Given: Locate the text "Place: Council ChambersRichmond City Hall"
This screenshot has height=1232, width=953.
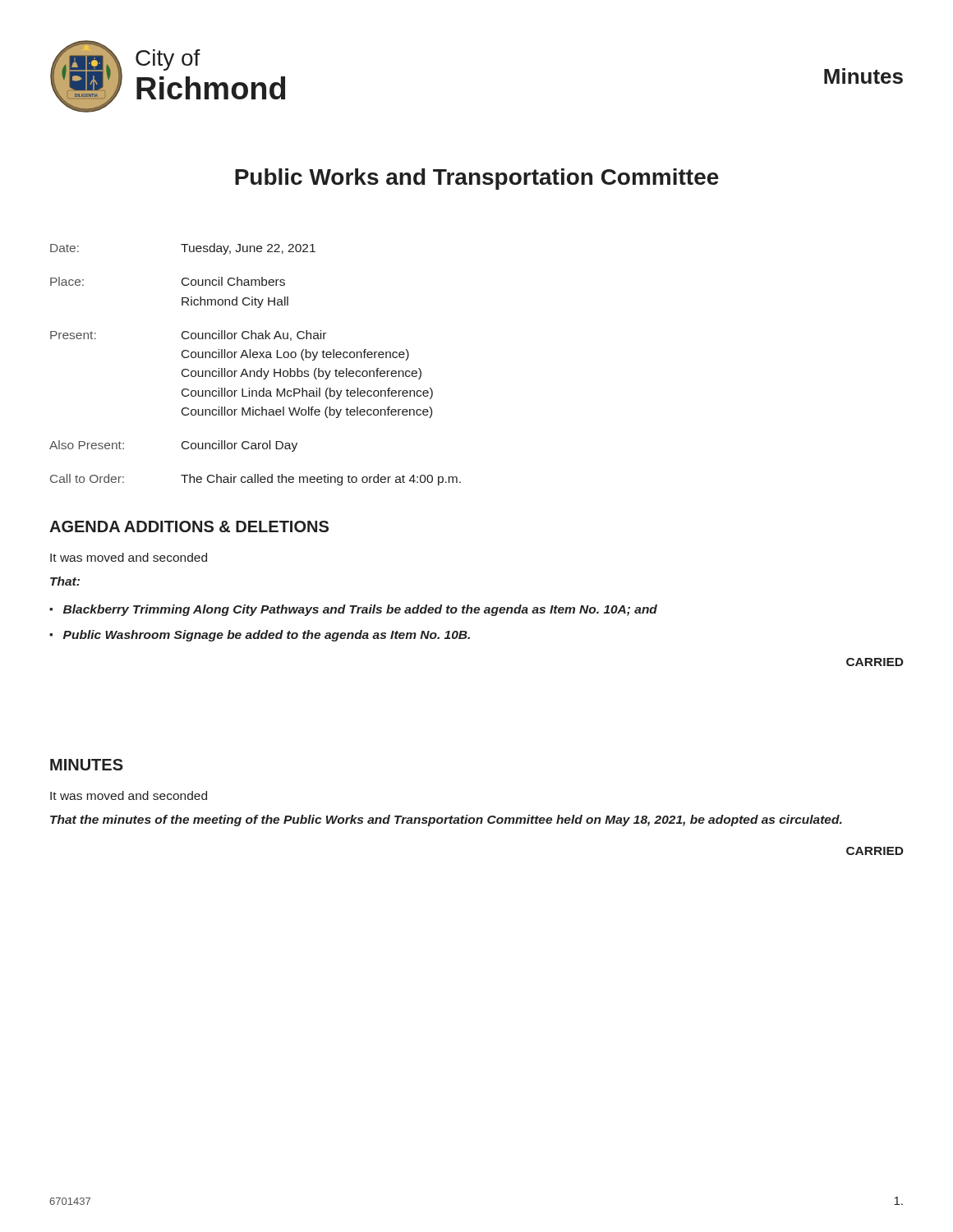Looking at the screenshot, I should [66, 281].
